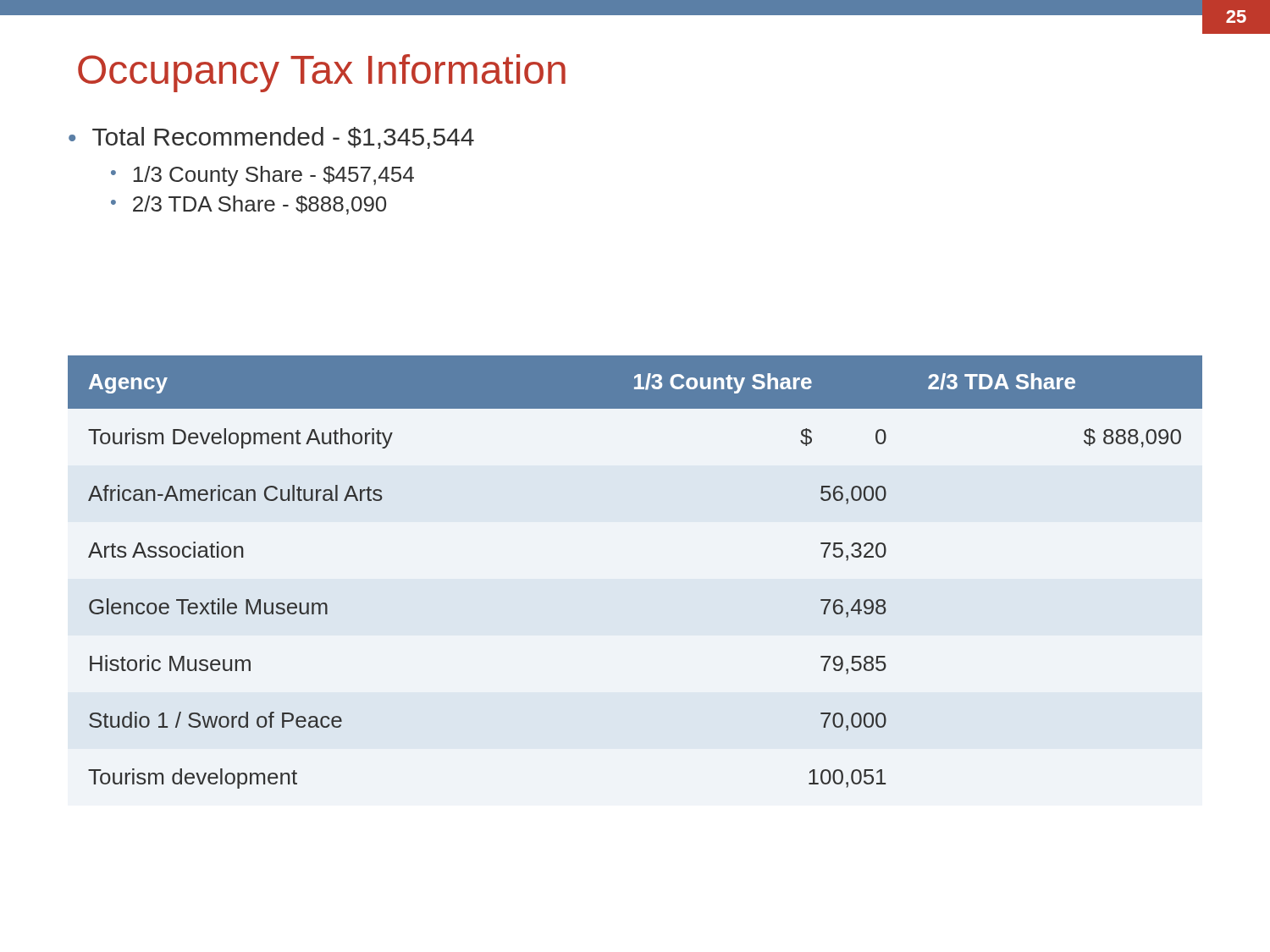
Task: Locate the list item that says "• 1/3 County"
Action: point(262,175)
